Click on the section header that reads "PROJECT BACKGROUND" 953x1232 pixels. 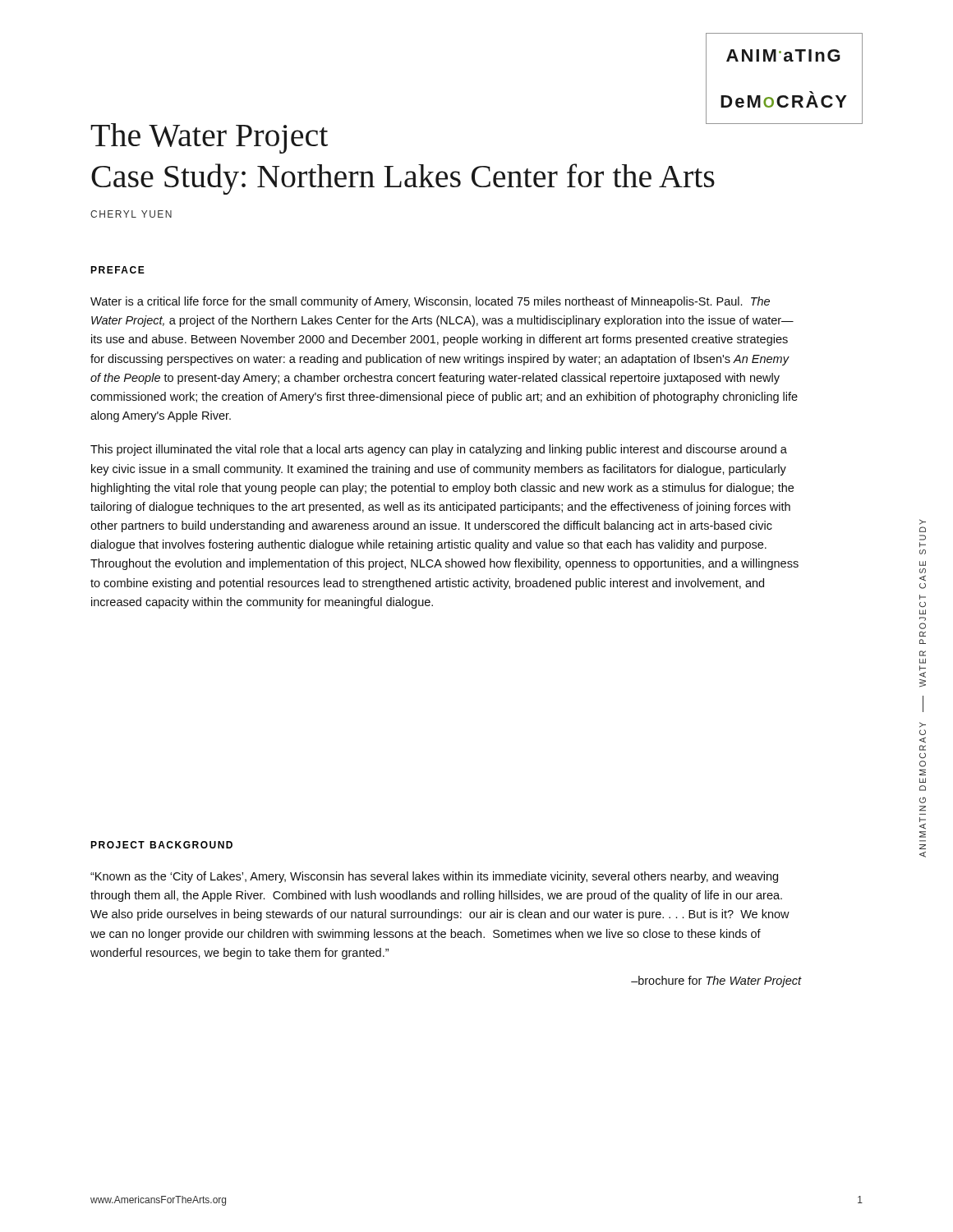[x=162, y=845]
